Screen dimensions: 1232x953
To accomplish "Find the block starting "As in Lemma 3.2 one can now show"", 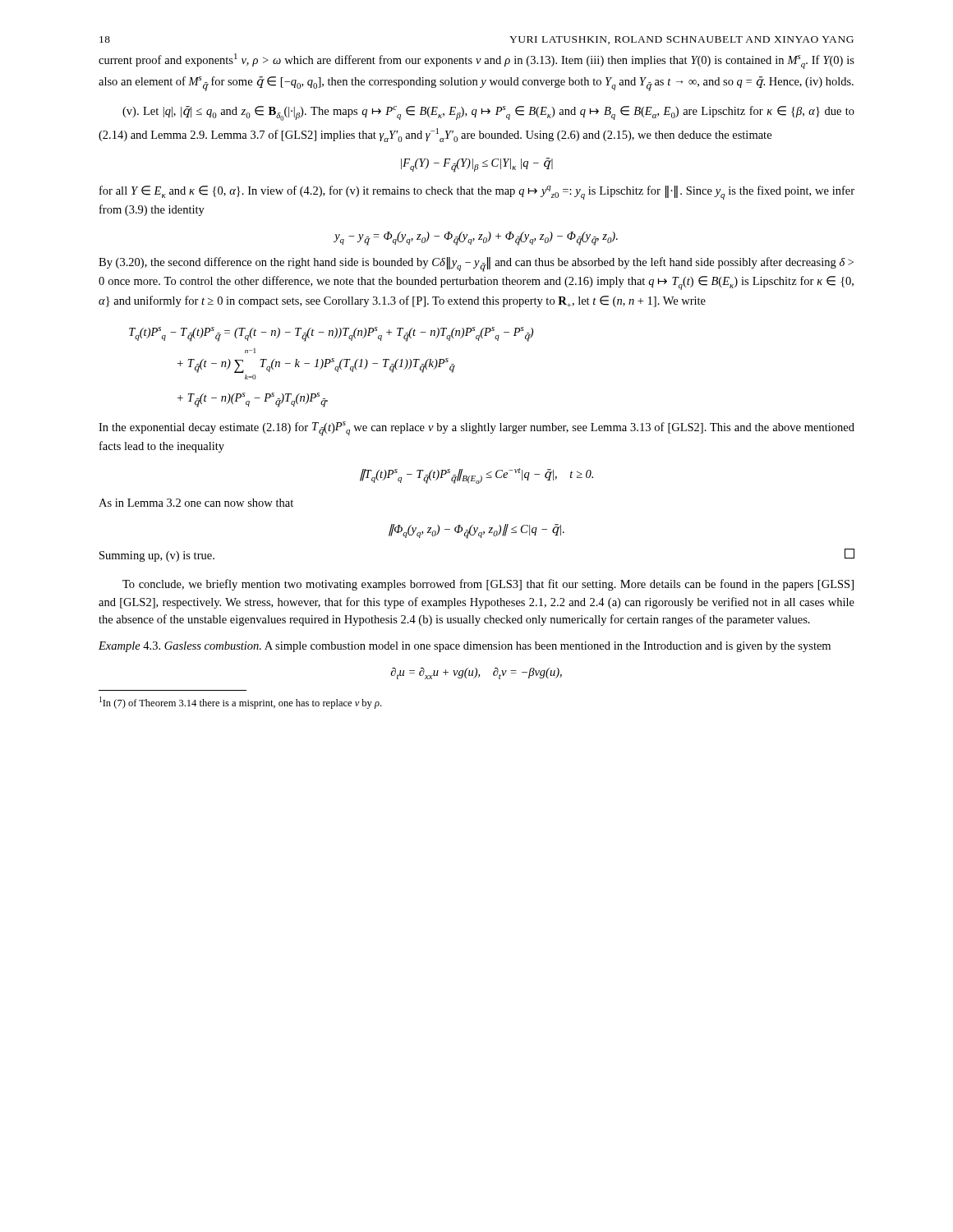I will [x=196, y=503].
